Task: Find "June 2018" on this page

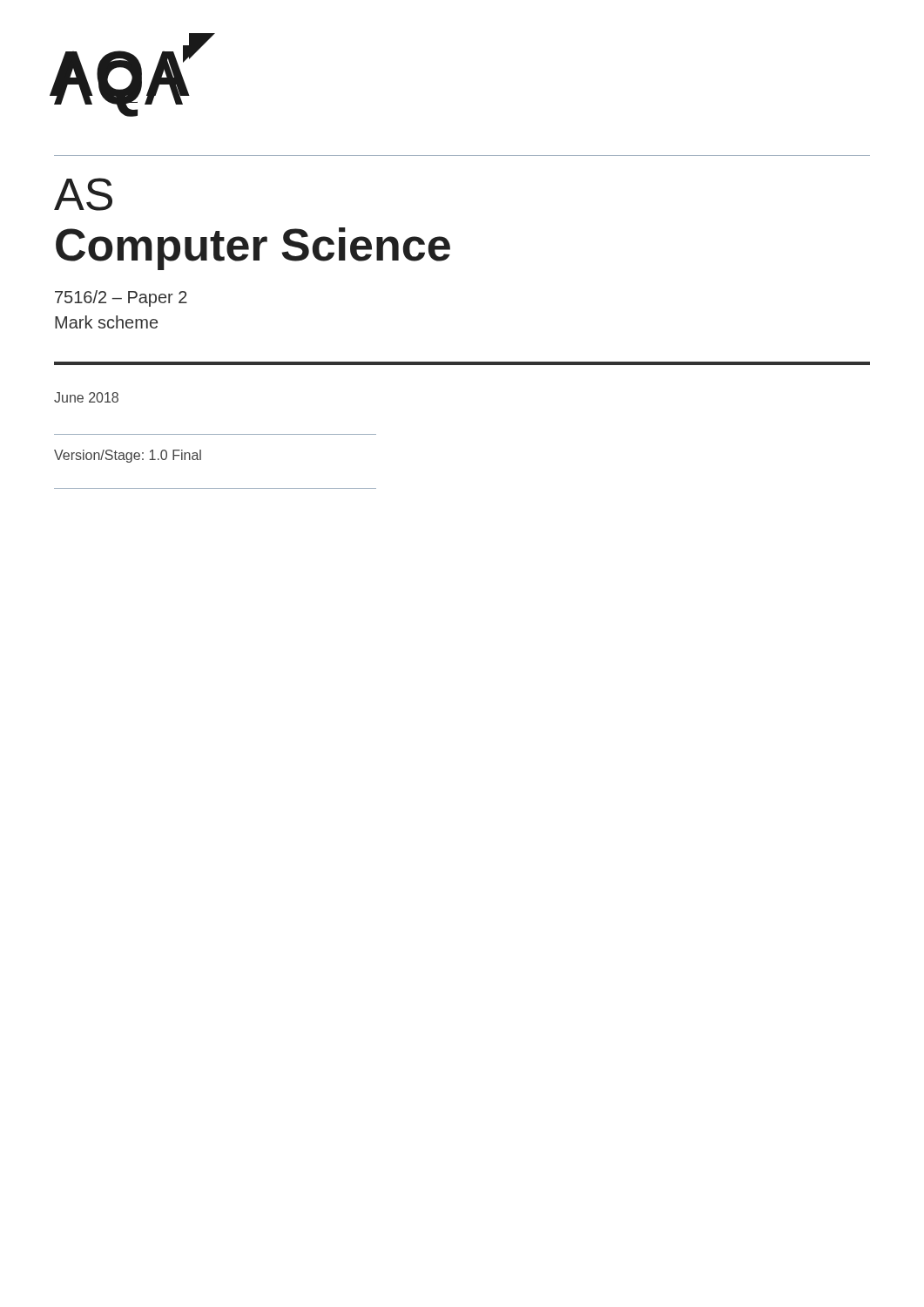Action: (x=87, y=398)
